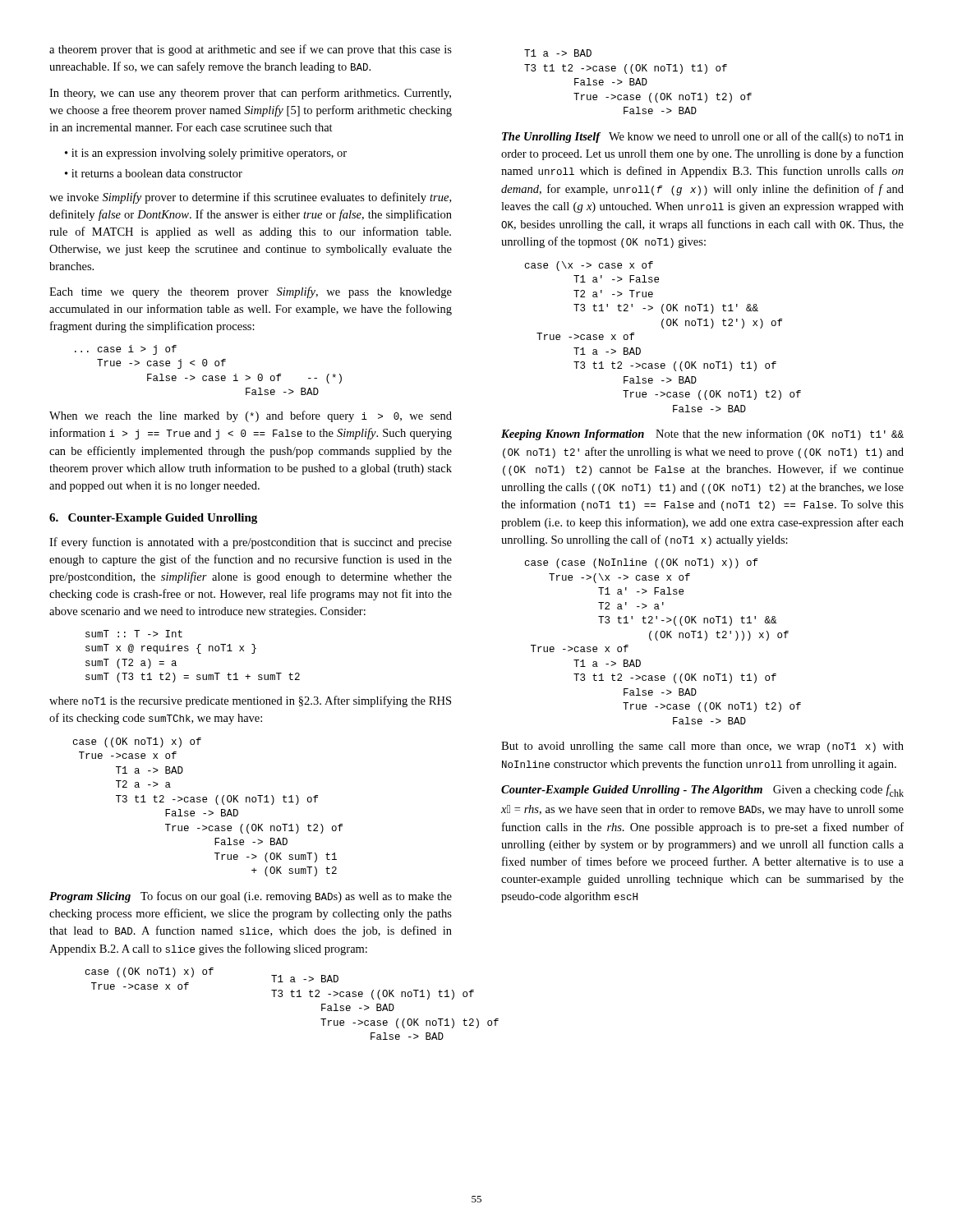The height and width of the screenshot is (1232, 953).
Task: Point to the region starting "Keeping Known Information Note that the new information"
Action: click(702, 487)
